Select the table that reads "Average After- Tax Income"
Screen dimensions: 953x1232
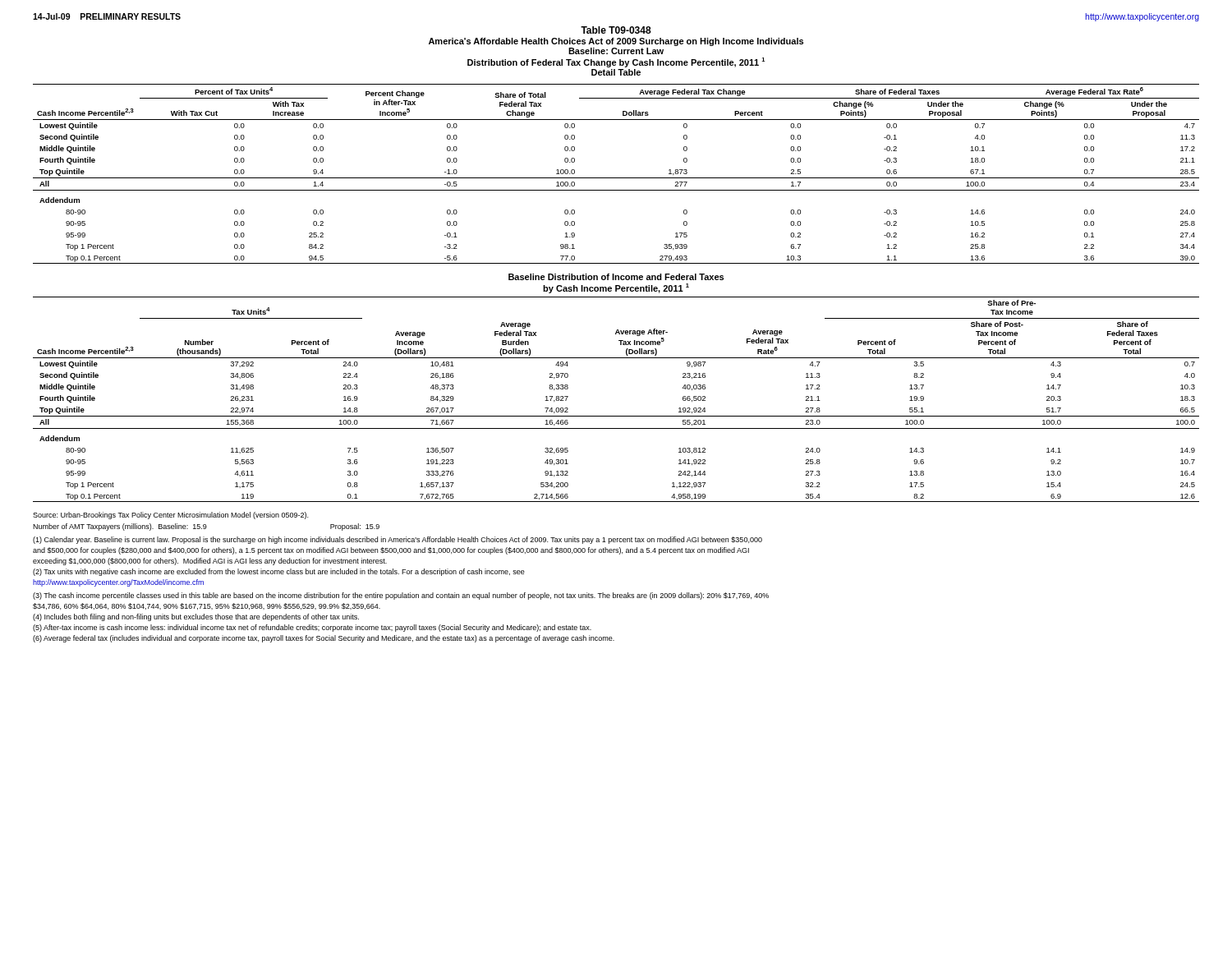pyautogui.click(x=616, y=399)
